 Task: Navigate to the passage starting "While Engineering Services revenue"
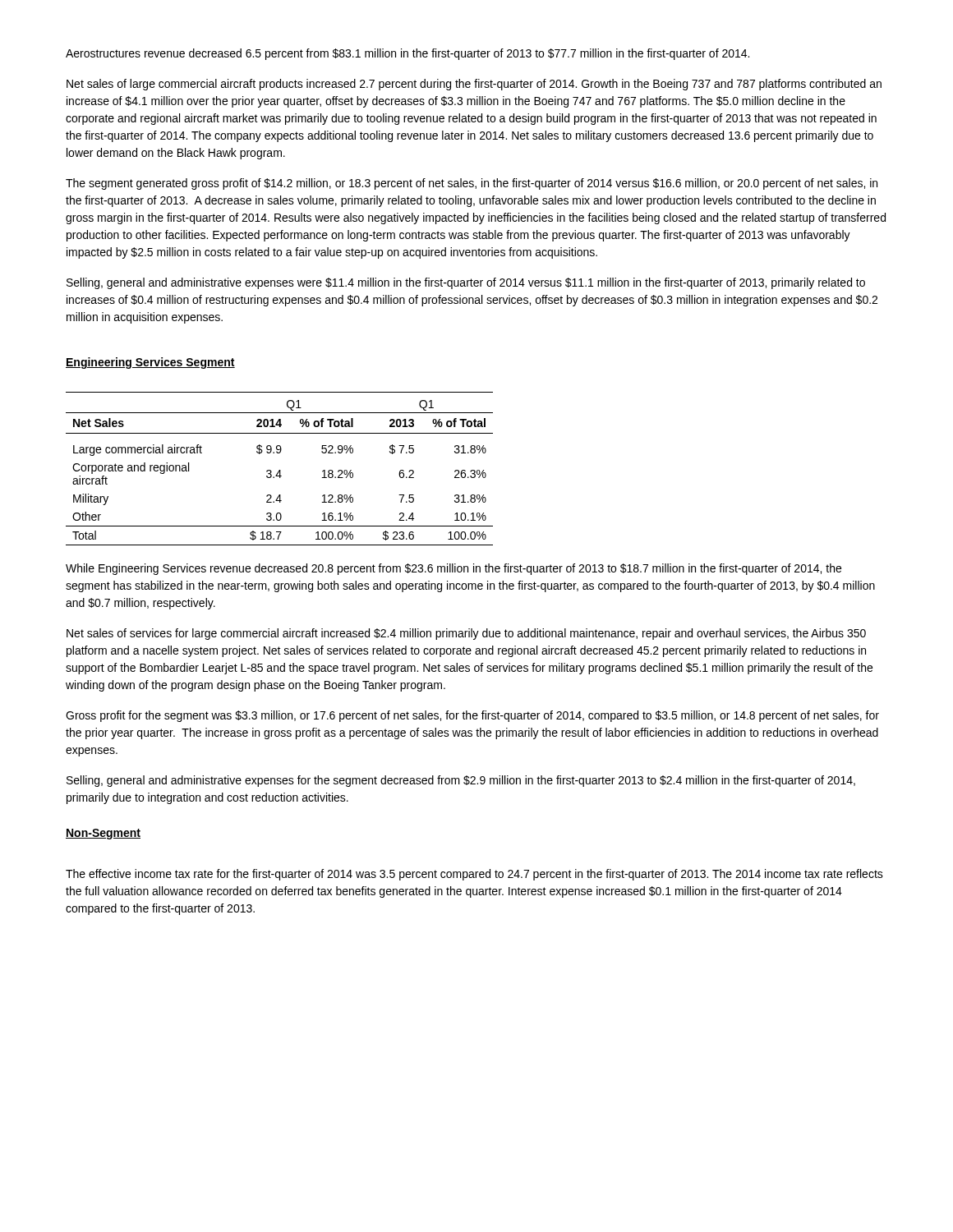click(x=470, y=586)
